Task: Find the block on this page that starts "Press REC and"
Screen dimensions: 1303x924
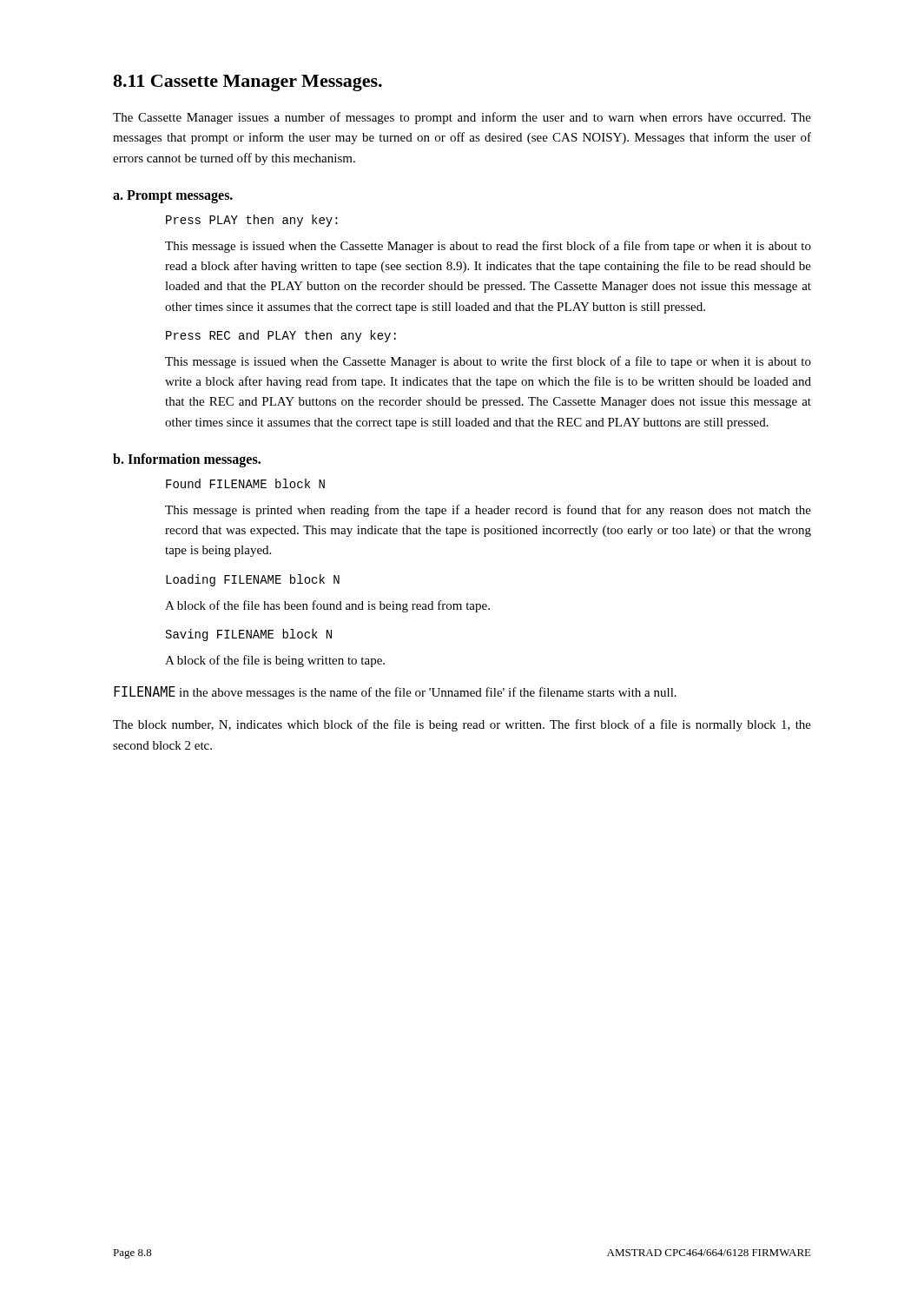Action: [282, 336]
